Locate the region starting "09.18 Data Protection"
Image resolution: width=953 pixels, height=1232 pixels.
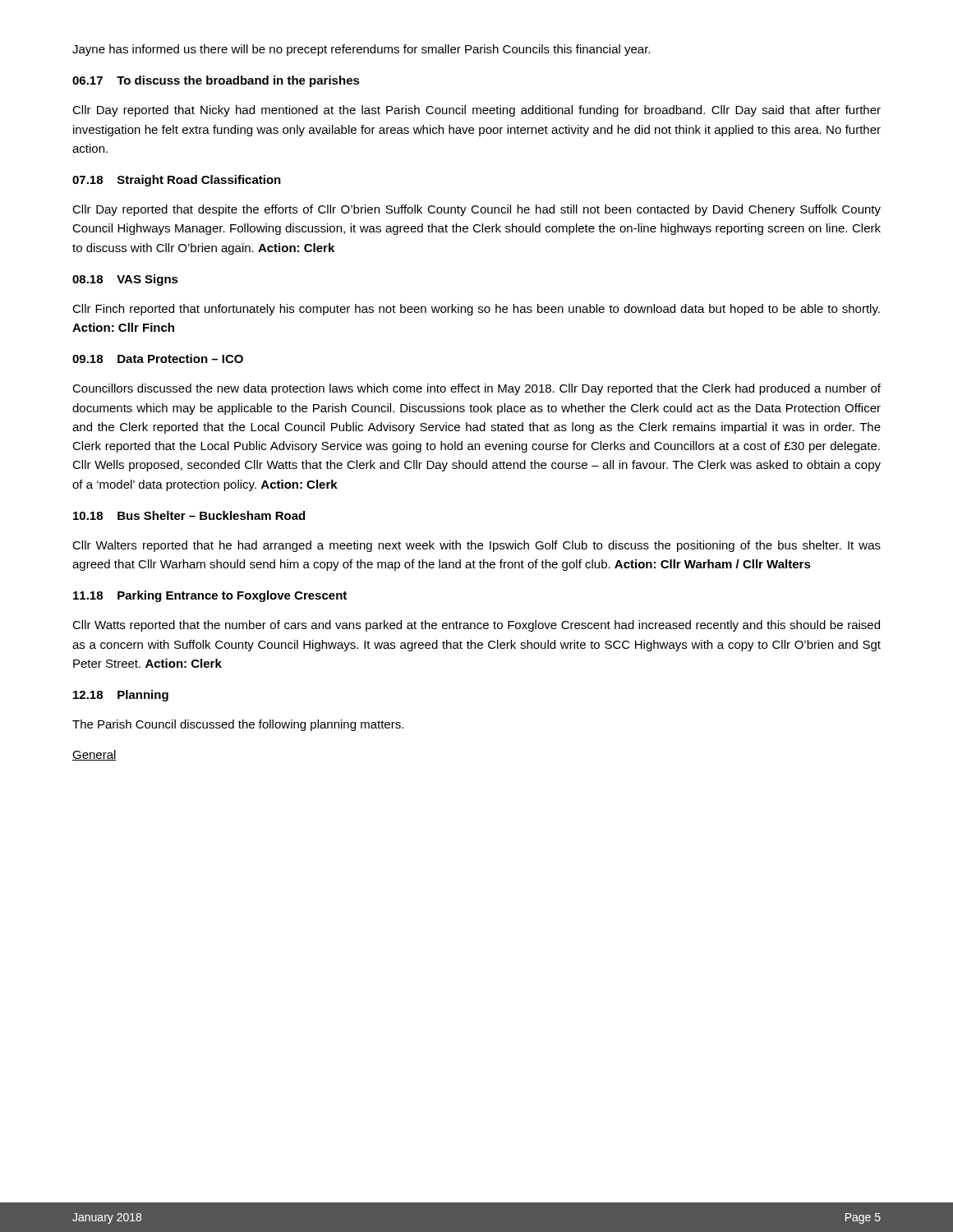point(158,359)
